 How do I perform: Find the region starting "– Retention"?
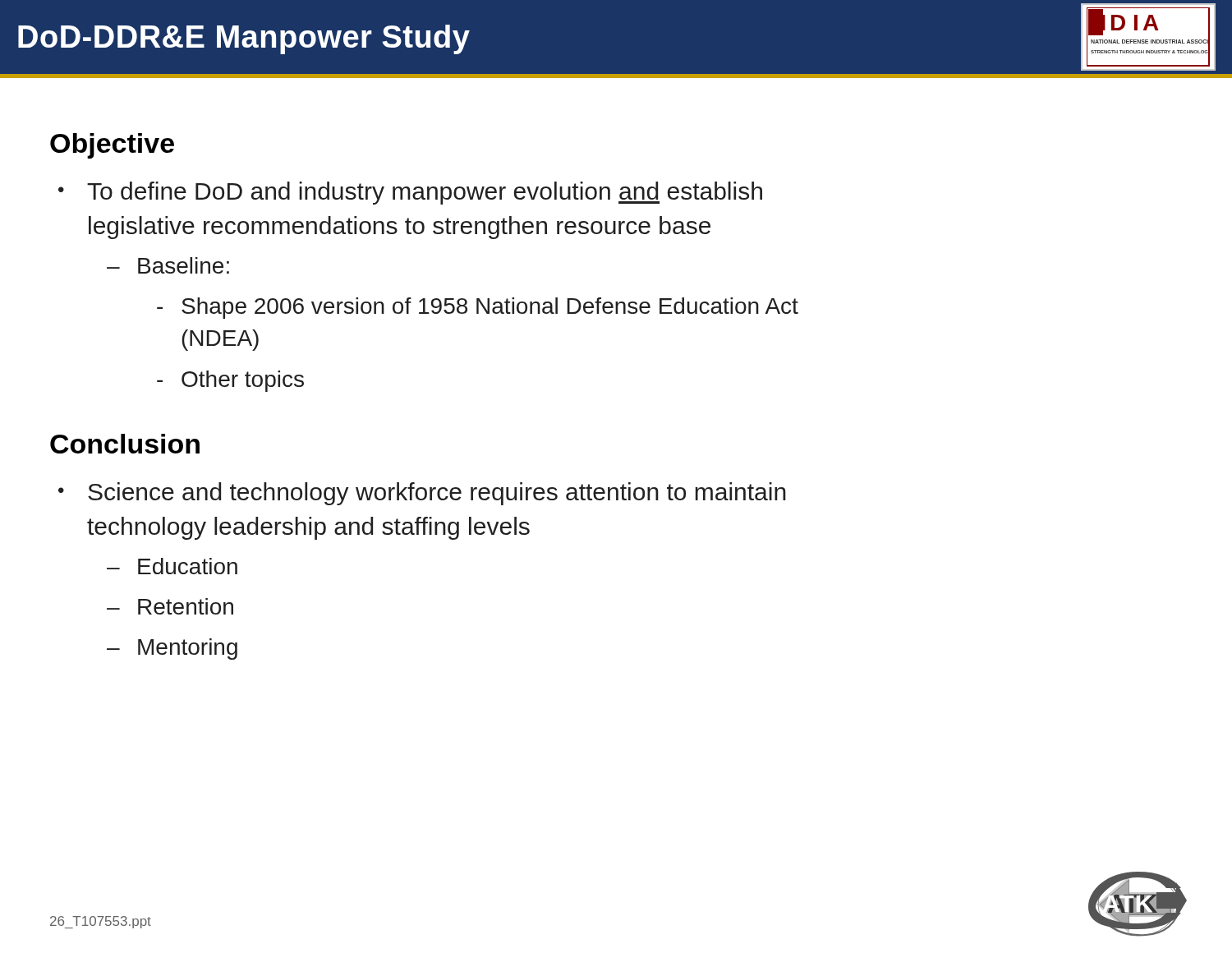coord(171,607)
